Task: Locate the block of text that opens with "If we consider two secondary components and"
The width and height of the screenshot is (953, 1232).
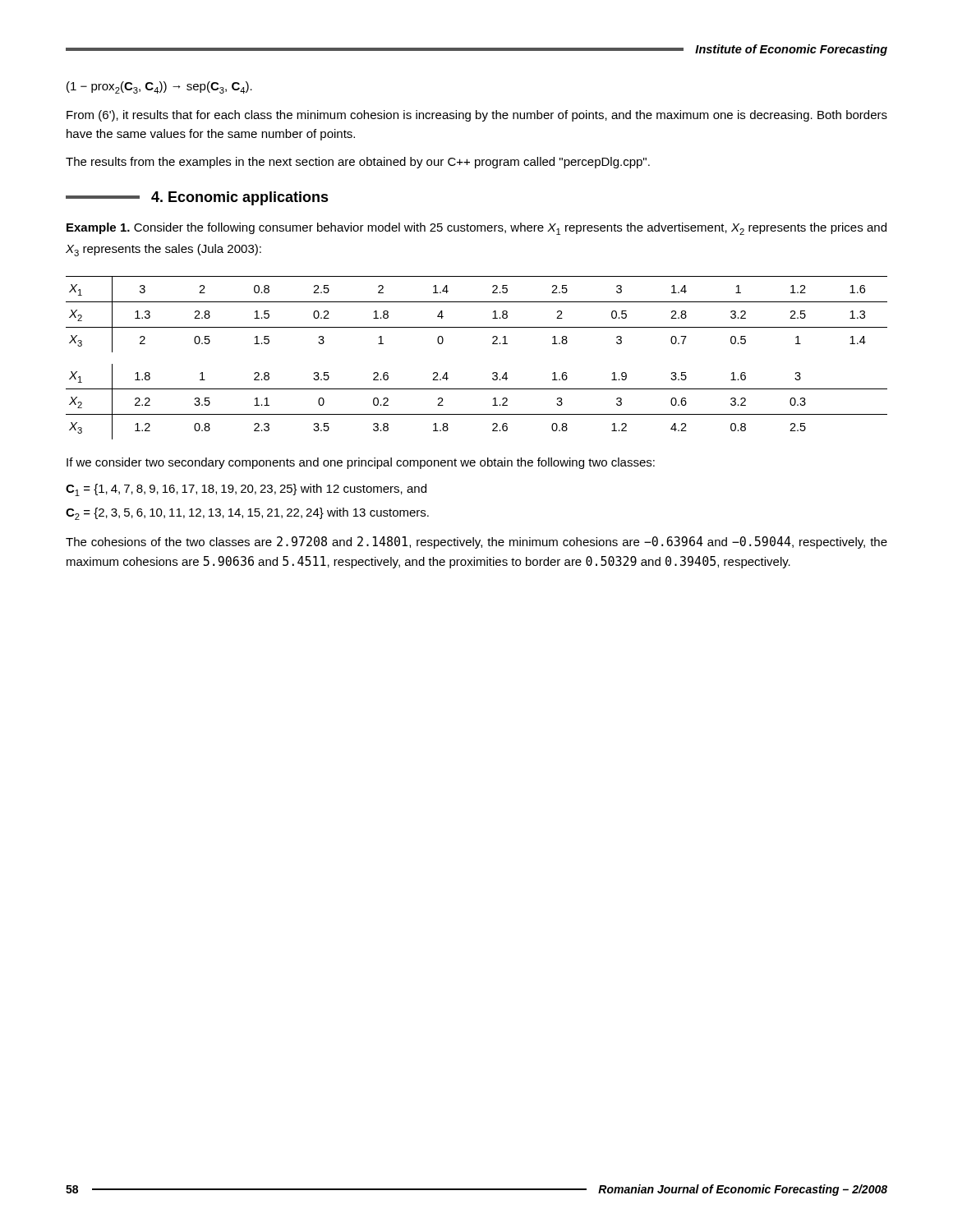Action: pos(361,462)
